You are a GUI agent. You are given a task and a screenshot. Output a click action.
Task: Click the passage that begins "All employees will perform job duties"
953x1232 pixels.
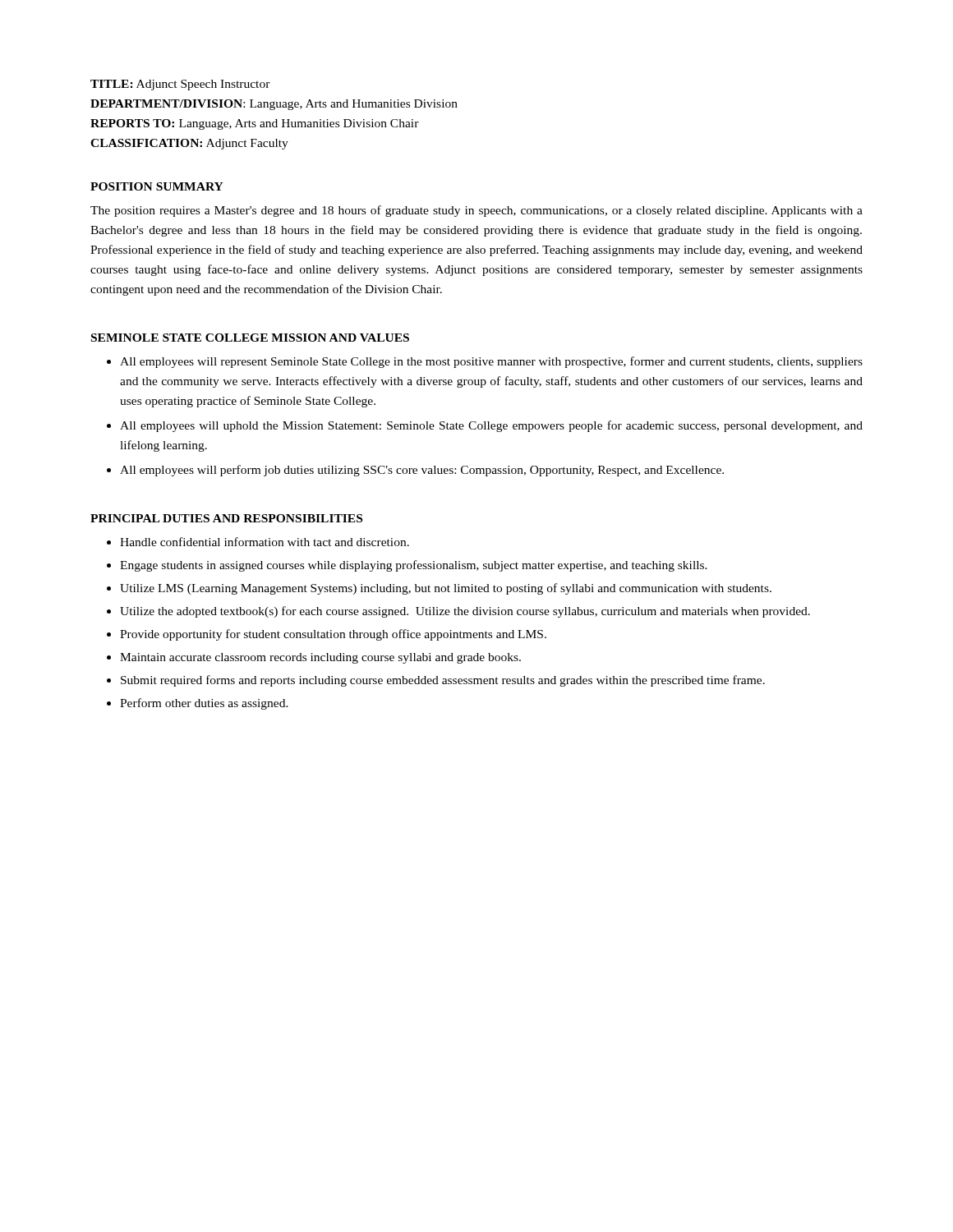click(422, 470)
